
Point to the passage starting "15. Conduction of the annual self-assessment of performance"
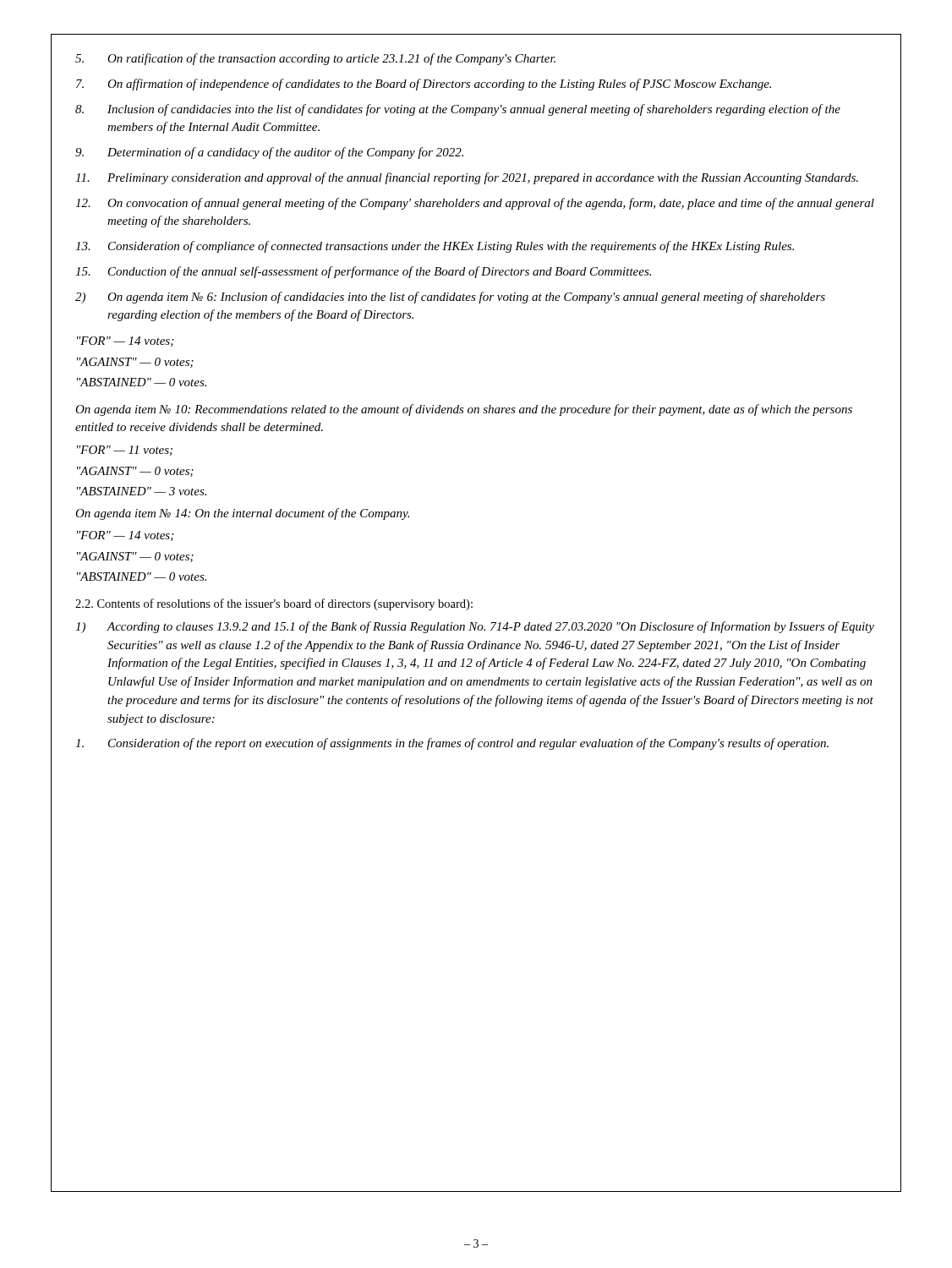(476, 272)
